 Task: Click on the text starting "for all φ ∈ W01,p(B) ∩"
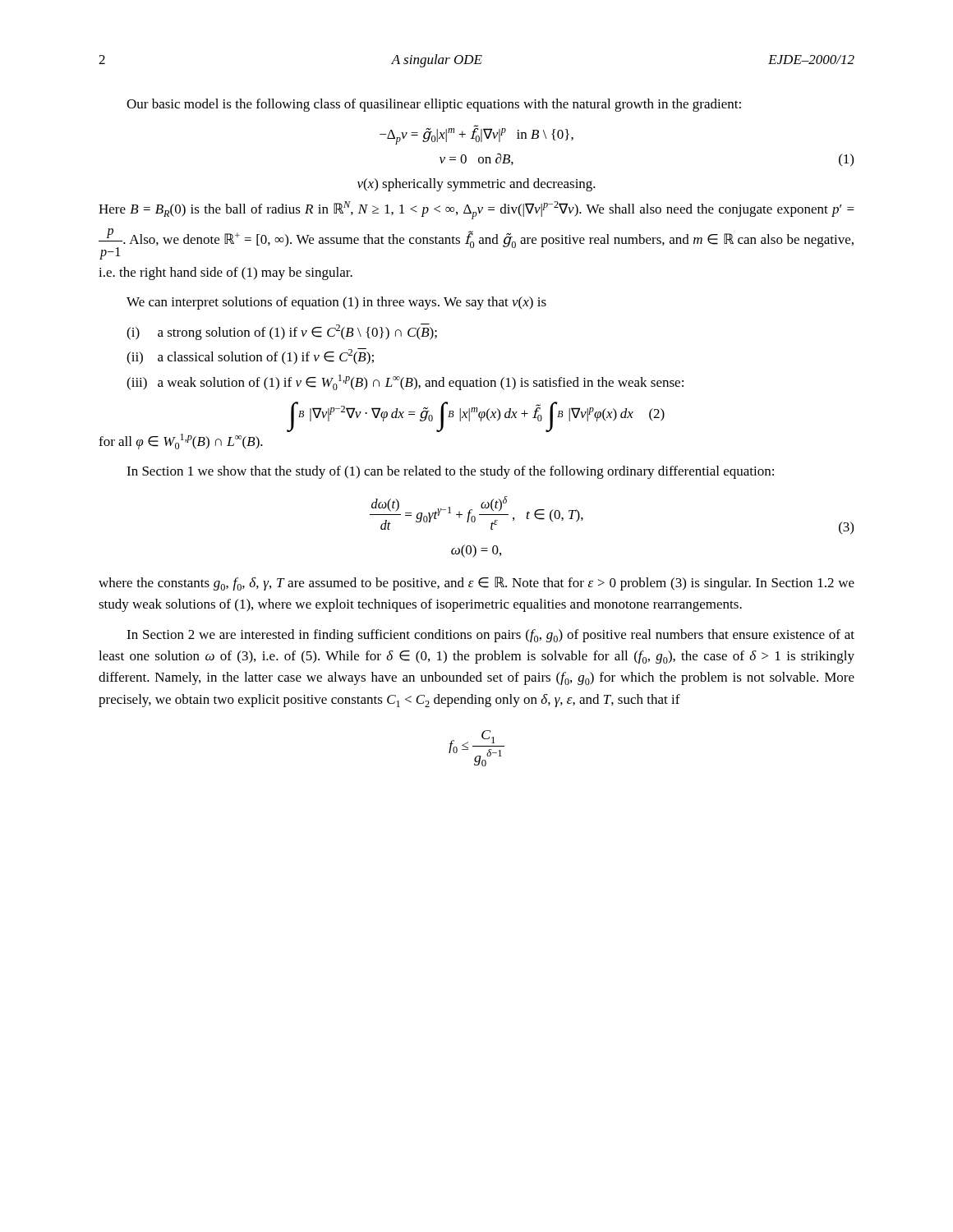[181, 441]
